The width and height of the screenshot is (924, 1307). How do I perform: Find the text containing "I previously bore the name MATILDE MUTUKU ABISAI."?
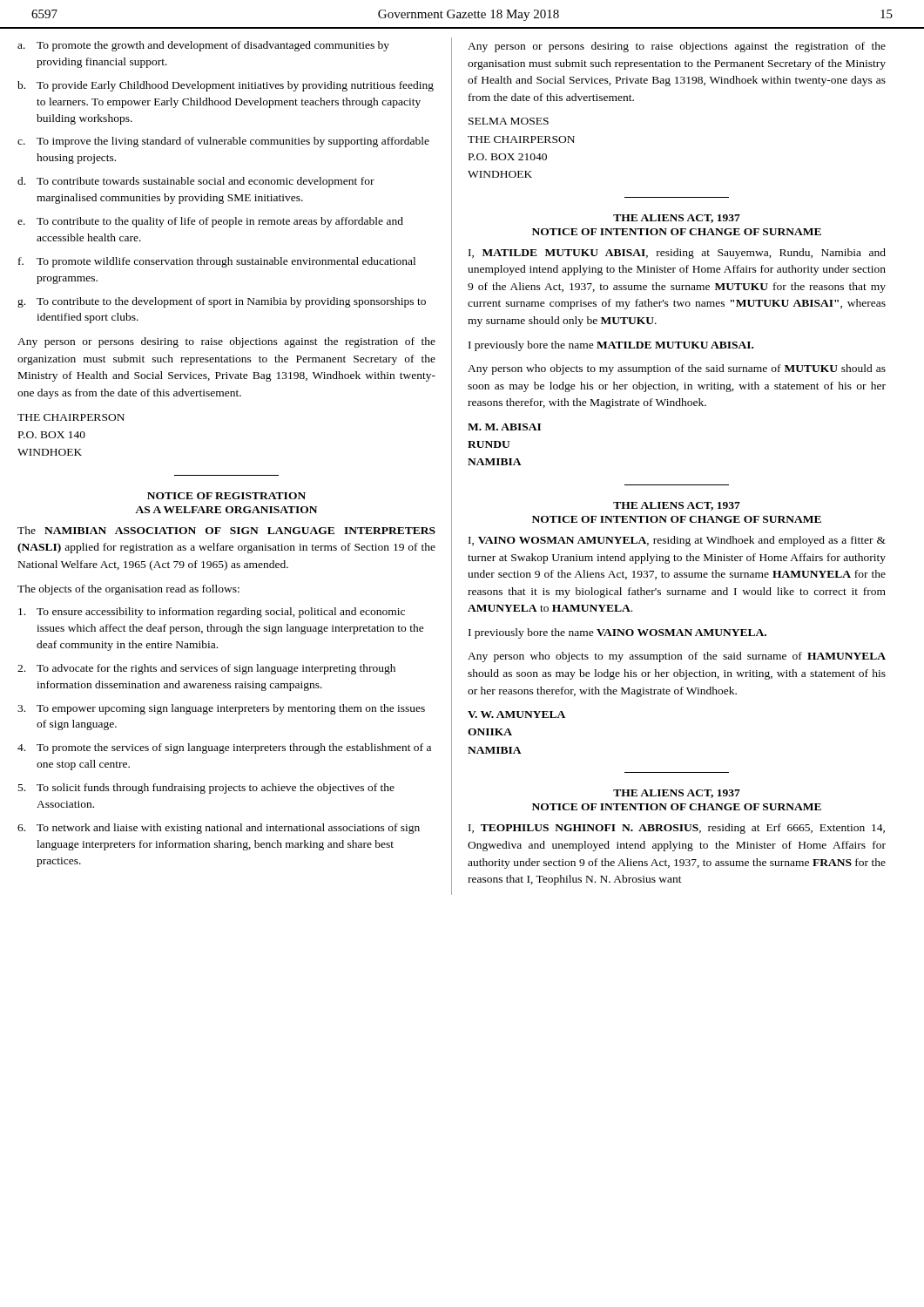(677, 344)
